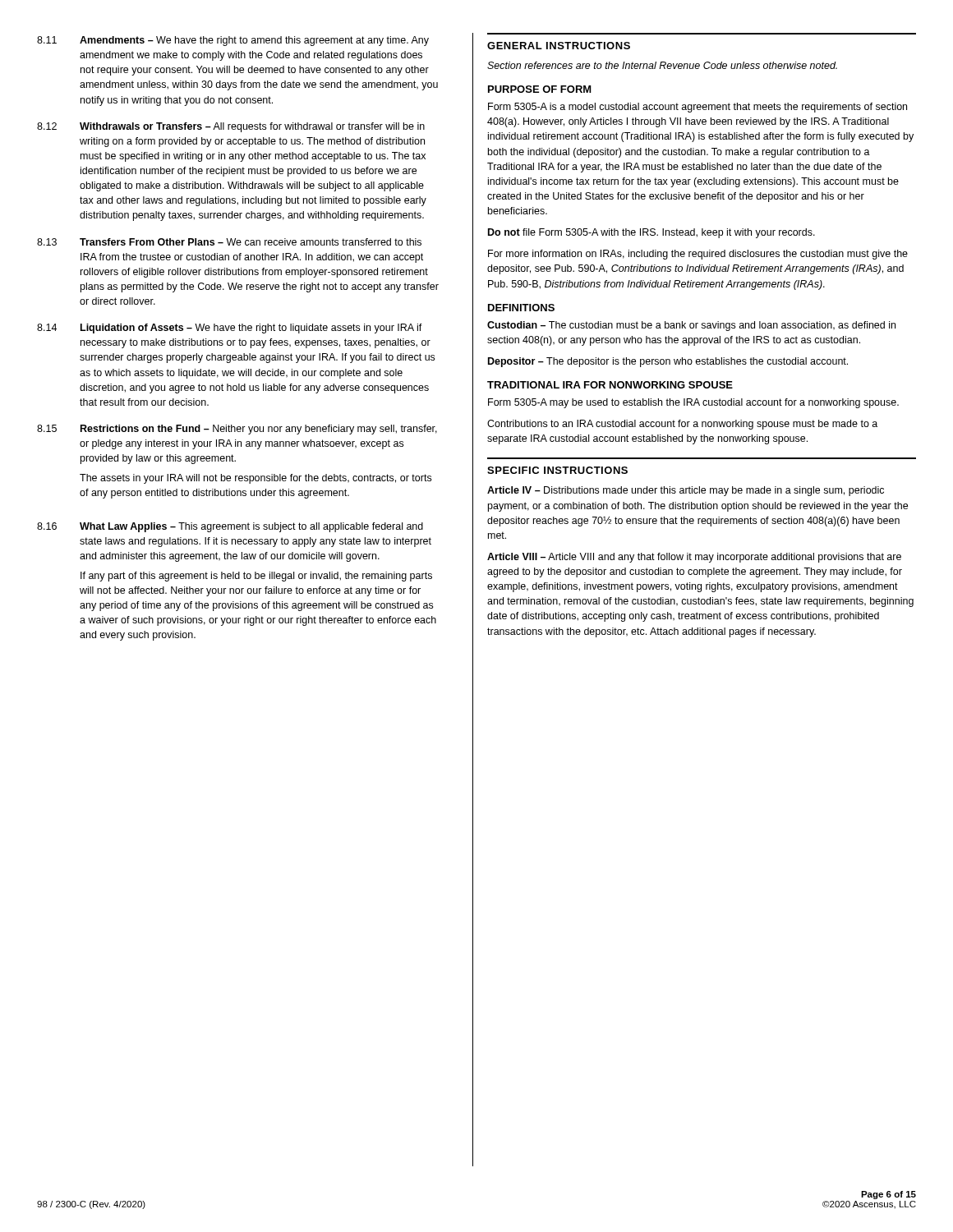Find the block on this page that starts "Do not file Form 5305-A with the"

651,233
